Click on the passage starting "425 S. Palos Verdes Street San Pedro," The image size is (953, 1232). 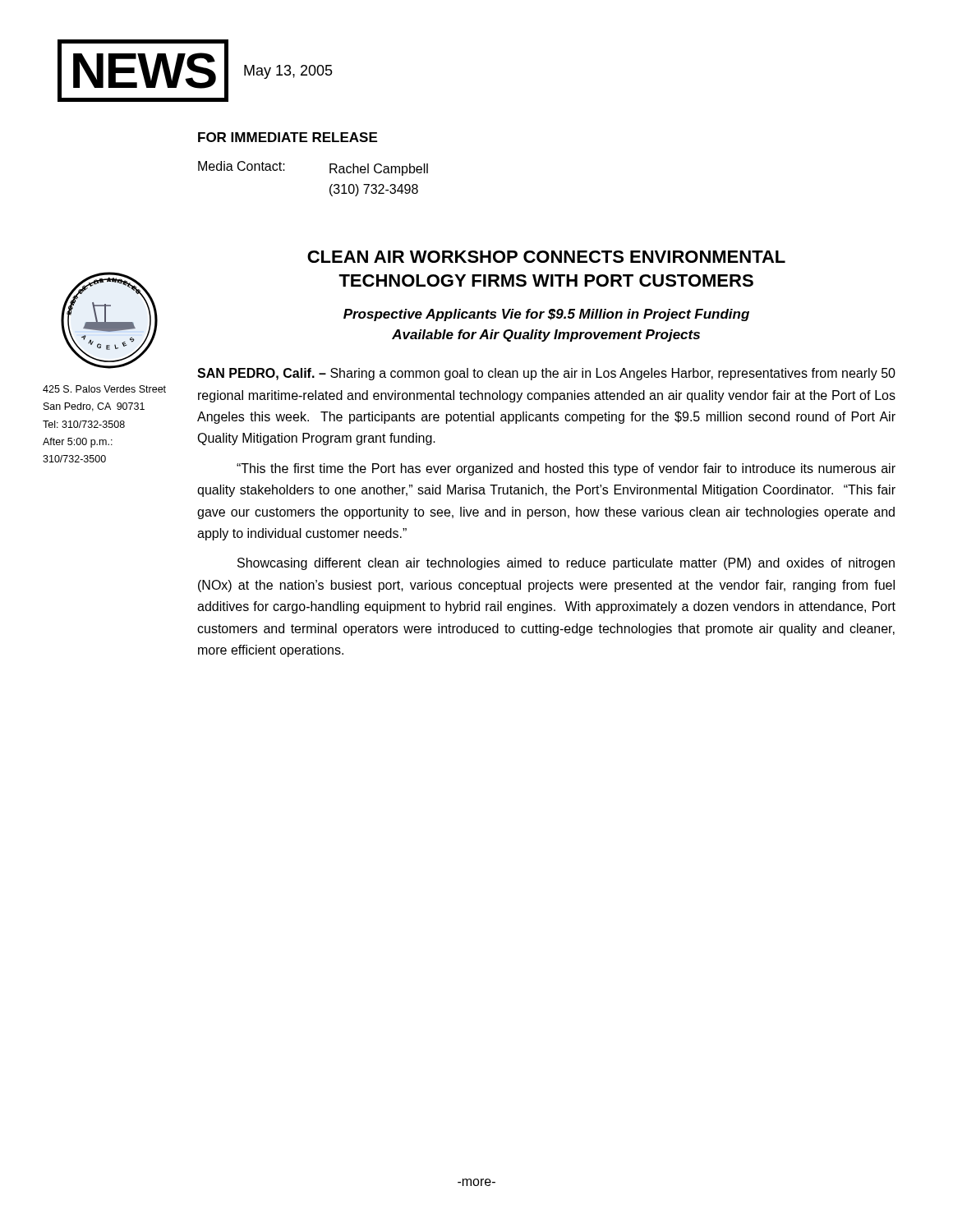104,424
